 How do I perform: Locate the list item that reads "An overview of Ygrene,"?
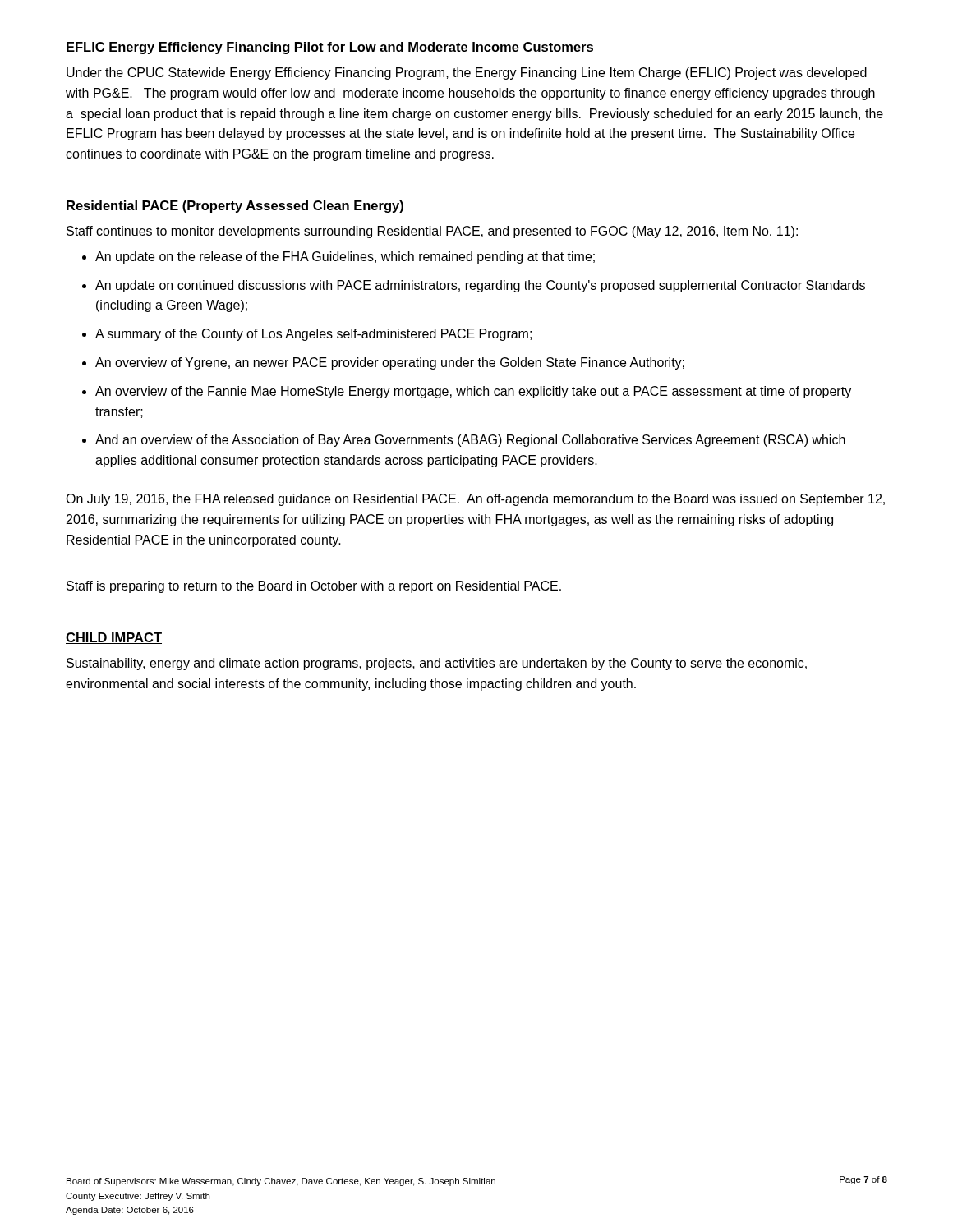tap(390, 363)
